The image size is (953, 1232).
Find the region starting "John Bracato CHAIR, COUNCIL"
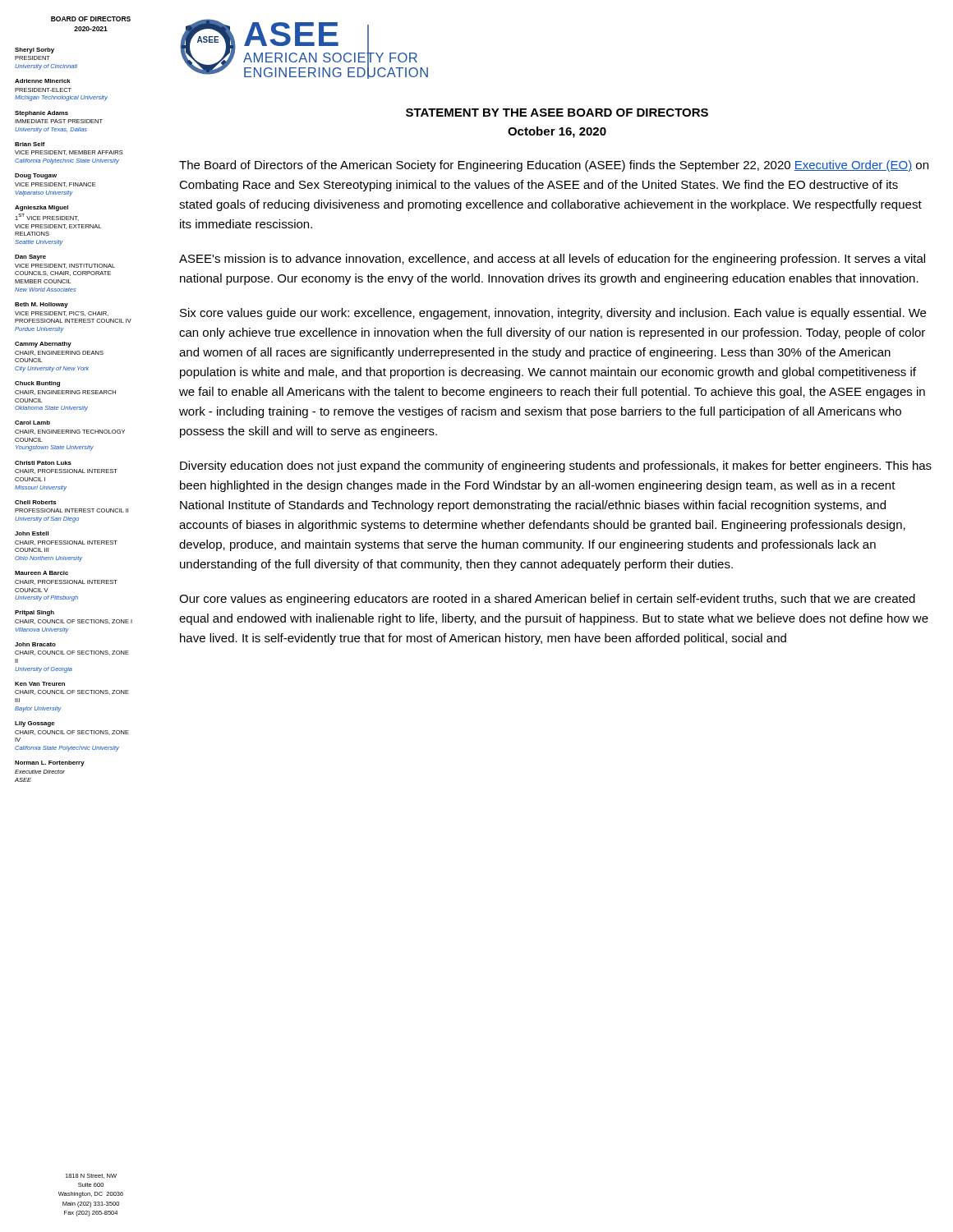pos(91,657)
